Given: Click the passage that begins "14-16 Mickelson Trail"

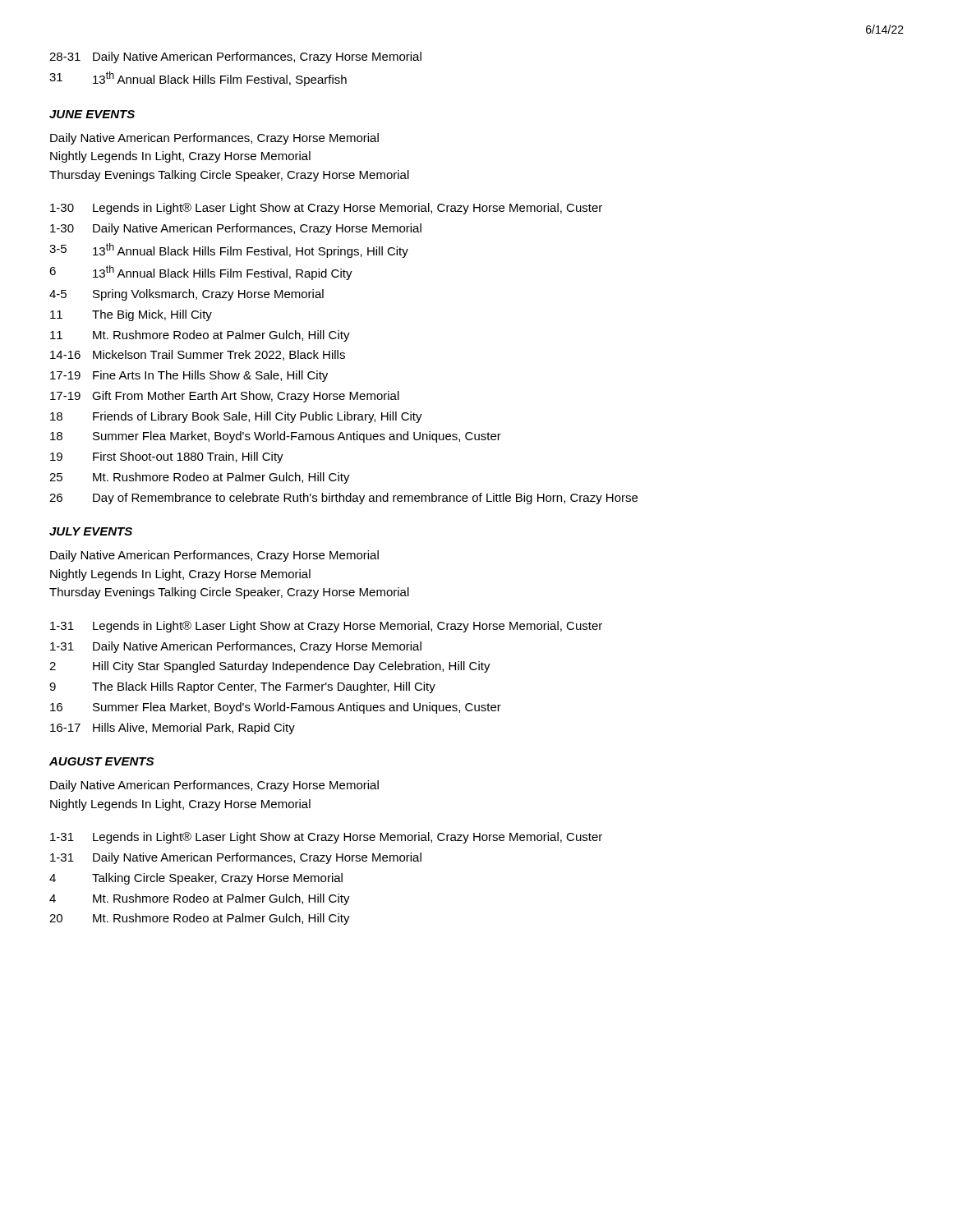Looking at the screenshot, I should pos(198,355).
